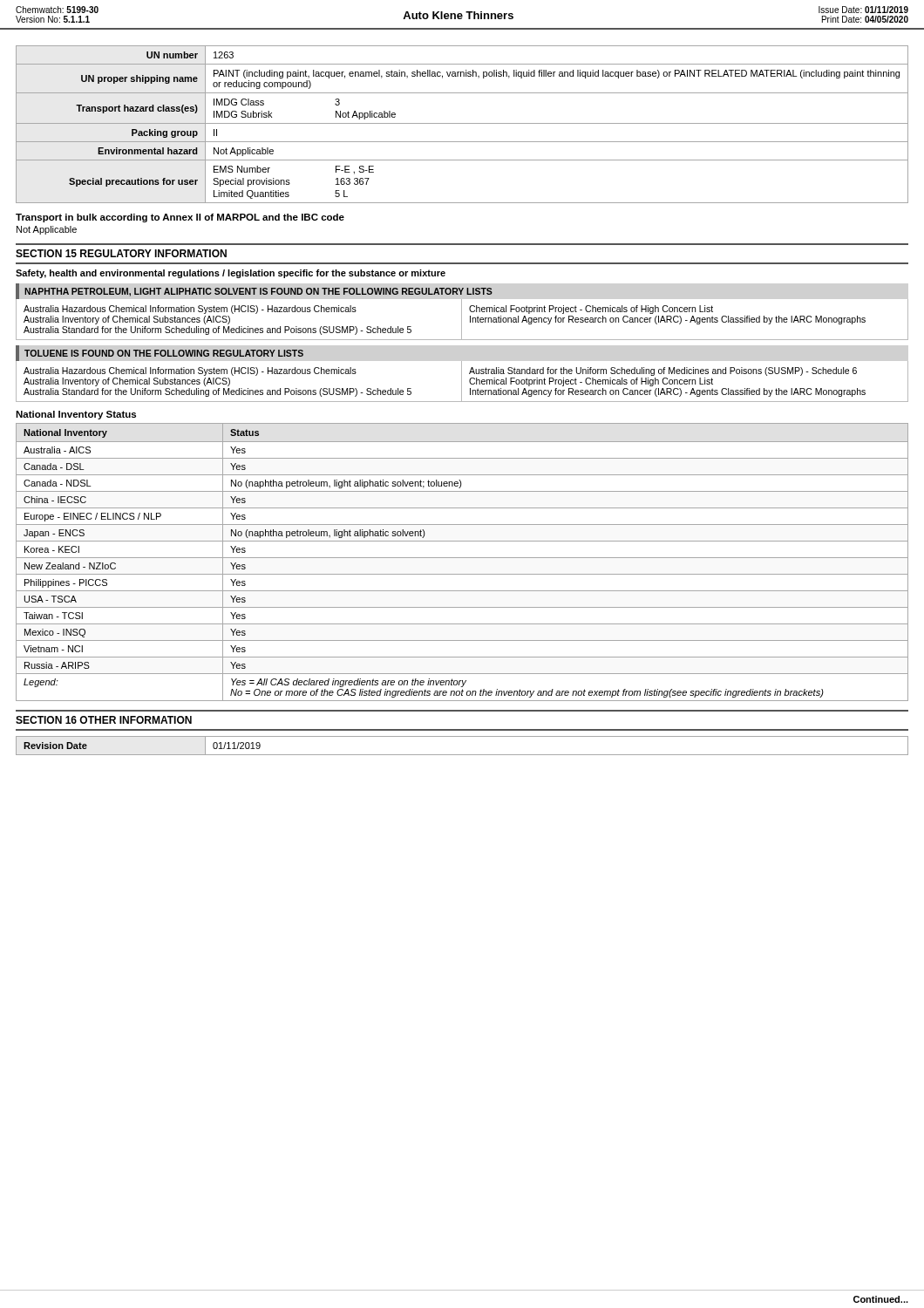Click the section header that begins "SECTION 15 REGULATORY"
The height and width of the screenshot is (1308, 924).
pos(121,254)
